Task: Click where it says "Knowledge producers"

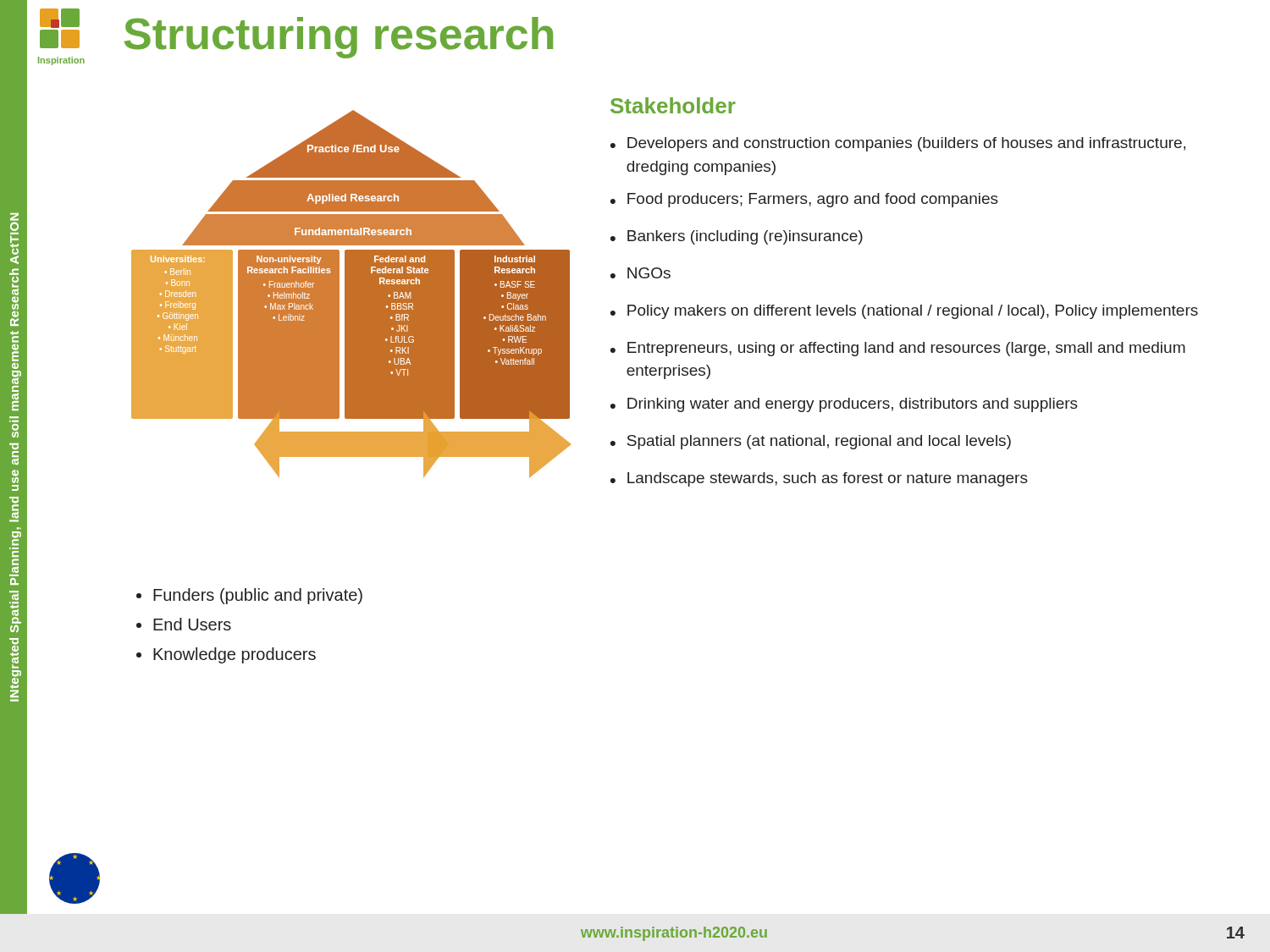Action: tap(234, 654)
